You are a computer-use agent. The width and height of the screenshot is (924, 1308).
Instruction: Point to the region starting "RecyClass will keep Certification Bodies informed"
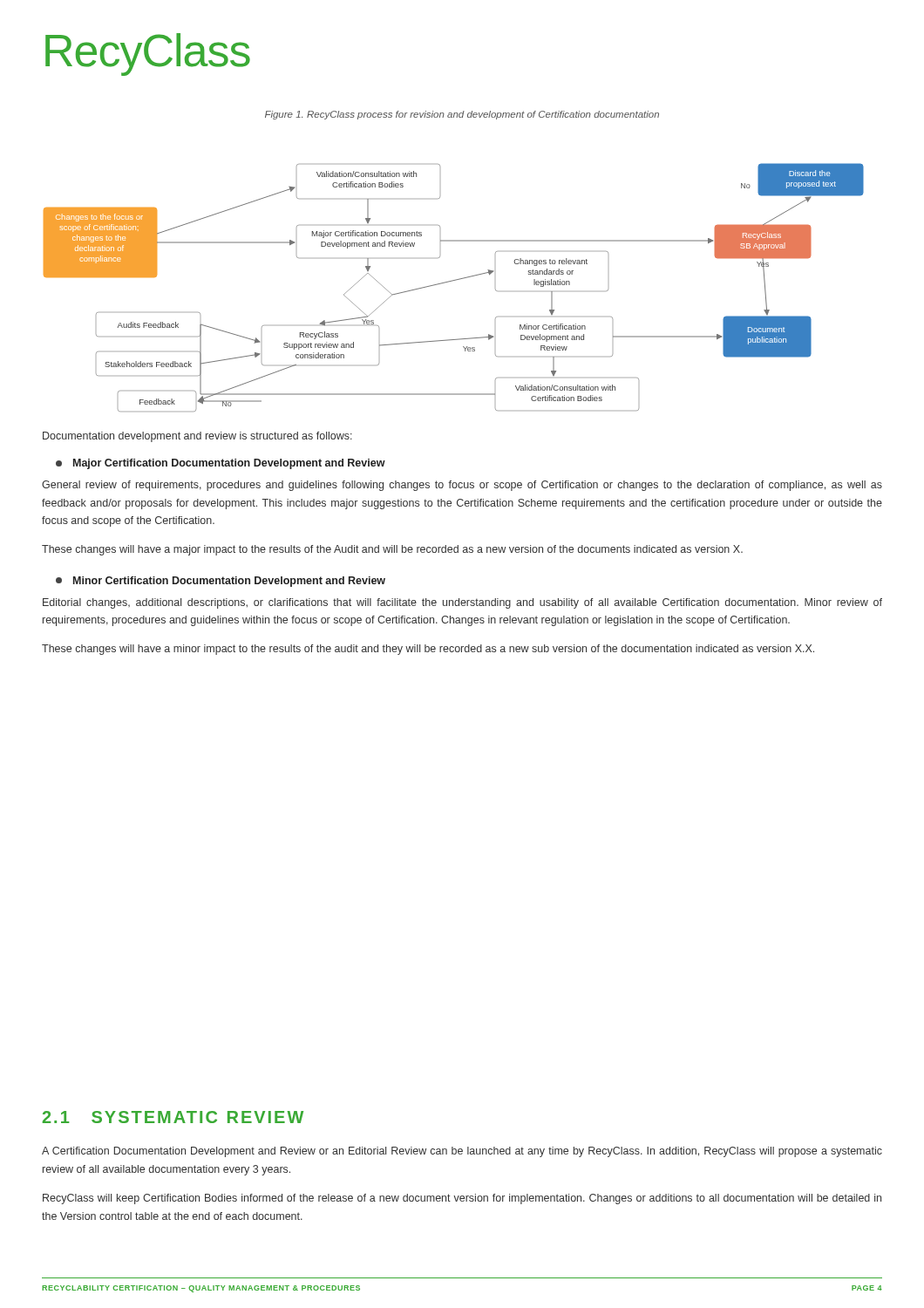coord(462,1207)
